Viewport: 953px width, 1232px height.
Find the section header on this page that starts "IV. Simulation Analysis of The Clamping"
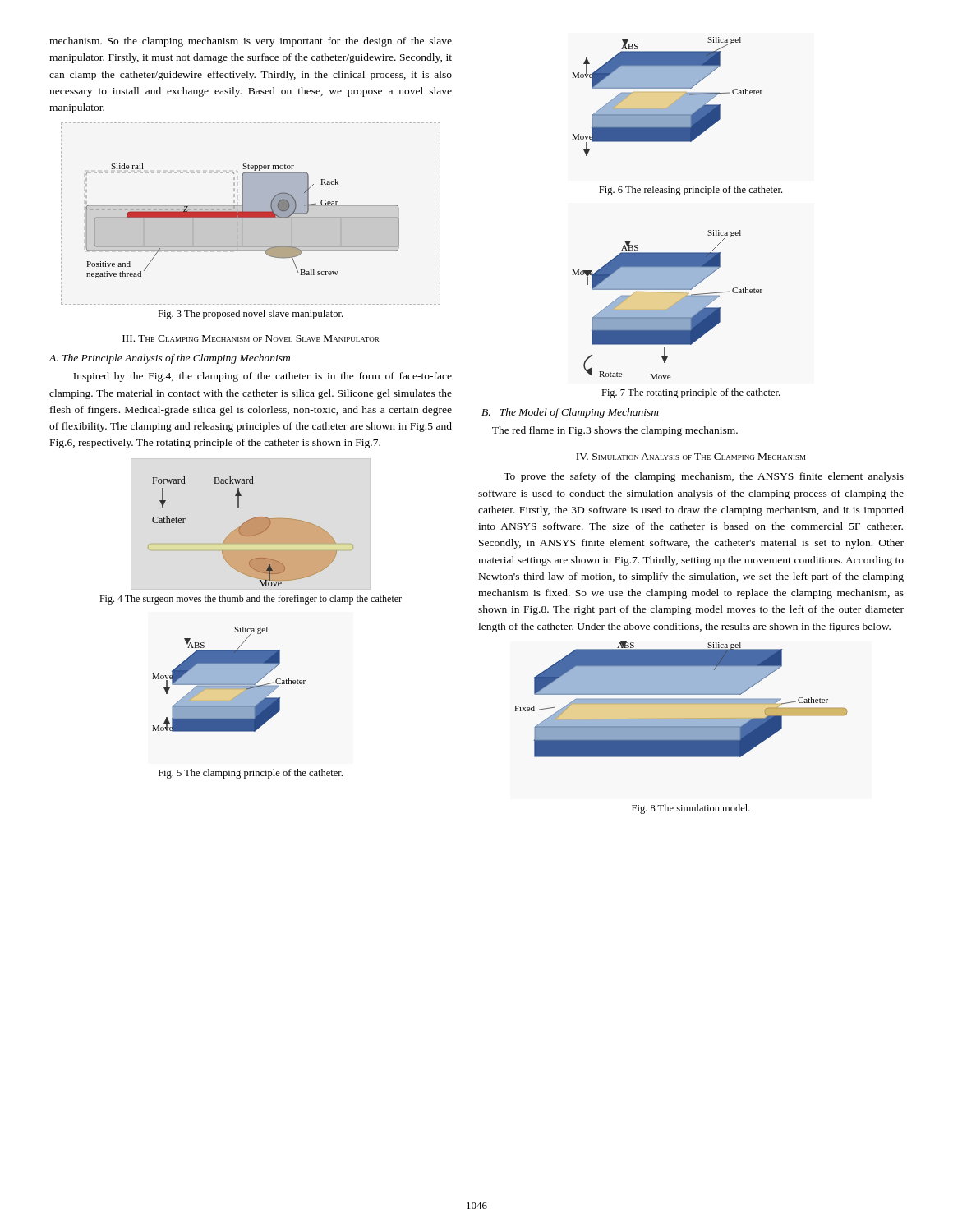point(691,456)
